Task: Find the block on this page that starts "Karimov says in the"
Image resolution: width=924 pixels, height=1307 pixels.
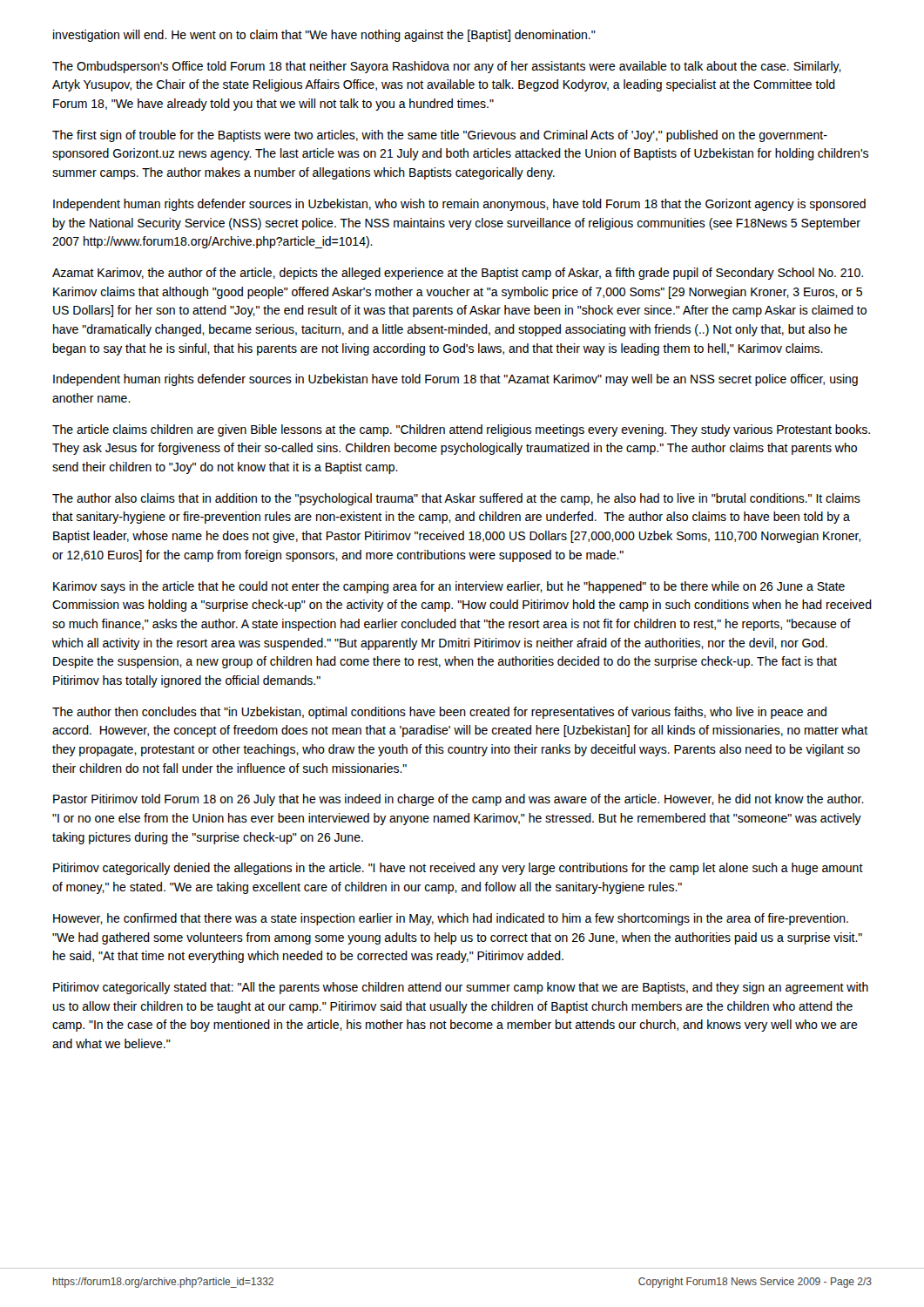Action: coord(462,633)
